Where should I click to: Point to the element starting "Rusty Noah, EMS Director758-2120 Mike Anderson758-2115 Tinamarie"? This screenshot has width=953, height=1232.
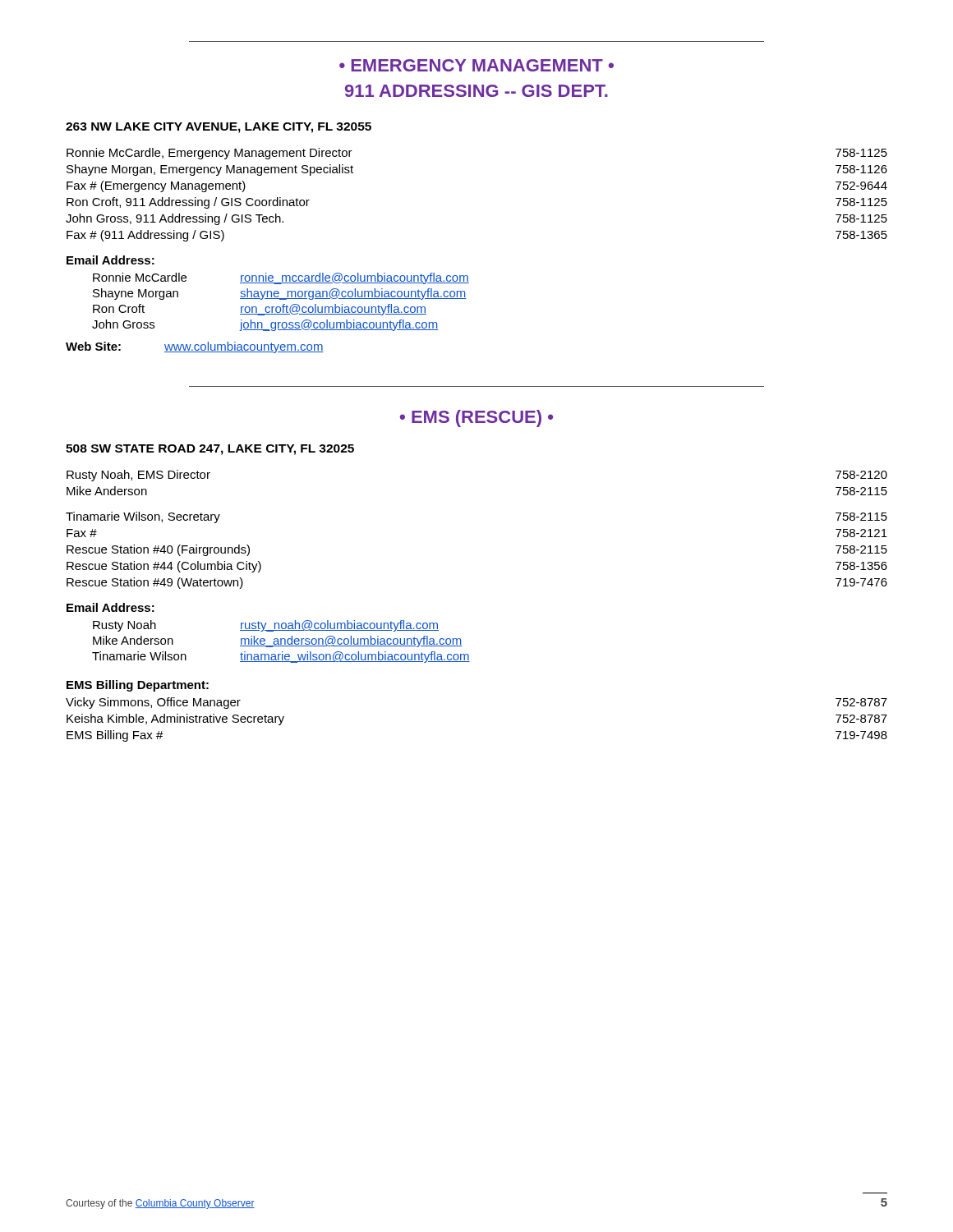(x=141, y=475)
